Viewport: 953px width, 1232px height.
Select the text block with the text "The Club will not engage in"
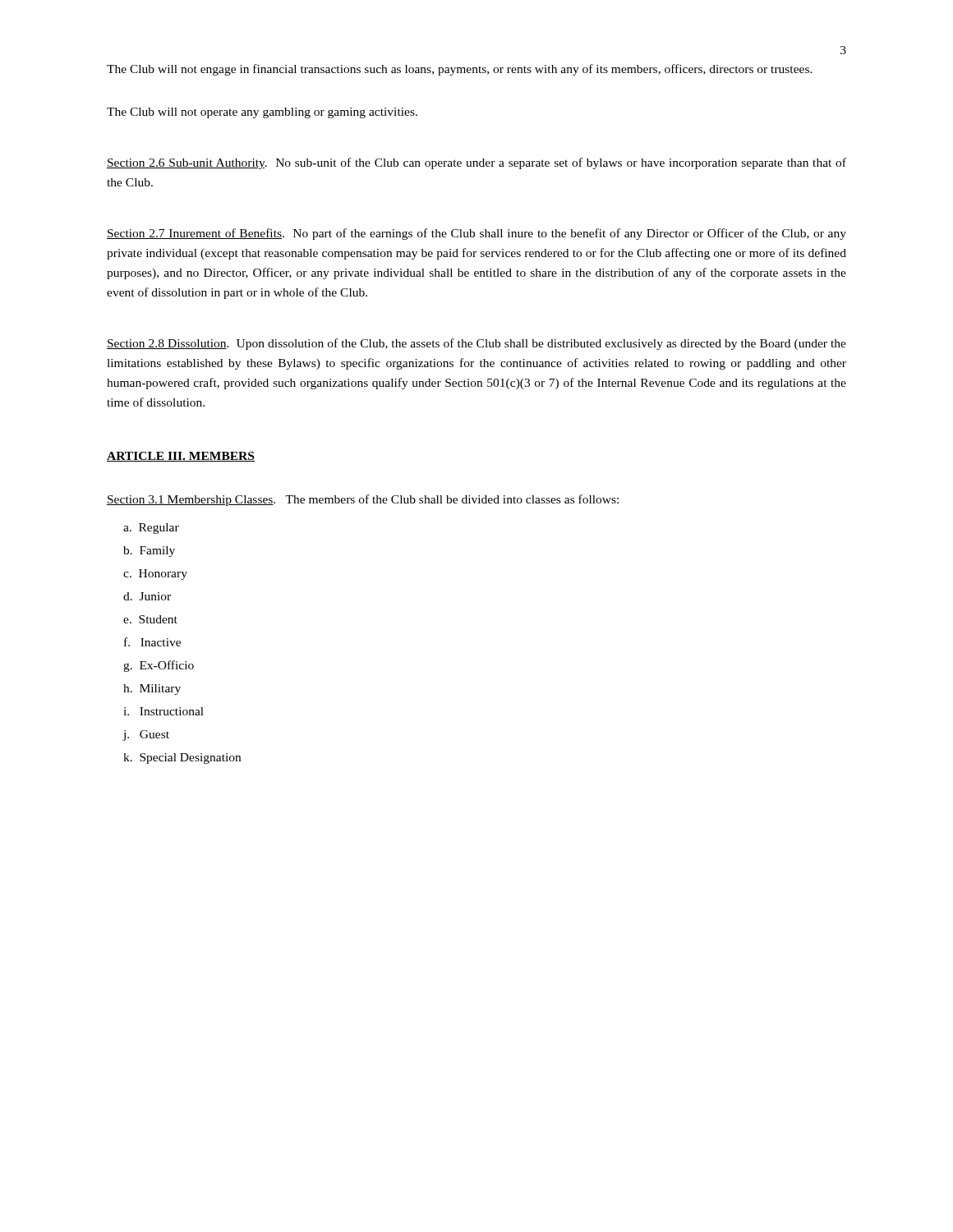tap(460, 69)
